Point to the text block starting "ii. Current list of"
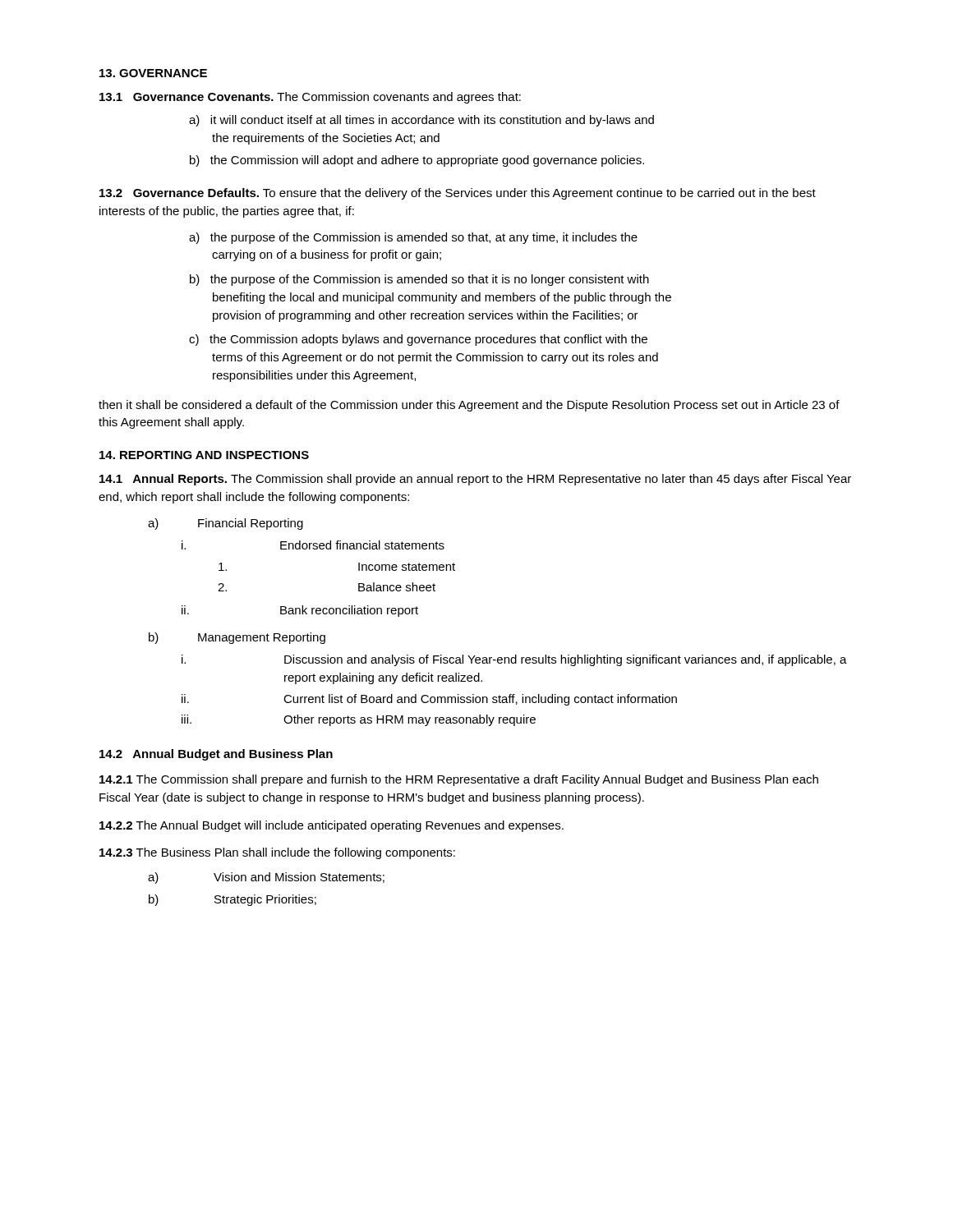Image resolution: width=953 pixels, height=1232 pixels. pos(388,698)
